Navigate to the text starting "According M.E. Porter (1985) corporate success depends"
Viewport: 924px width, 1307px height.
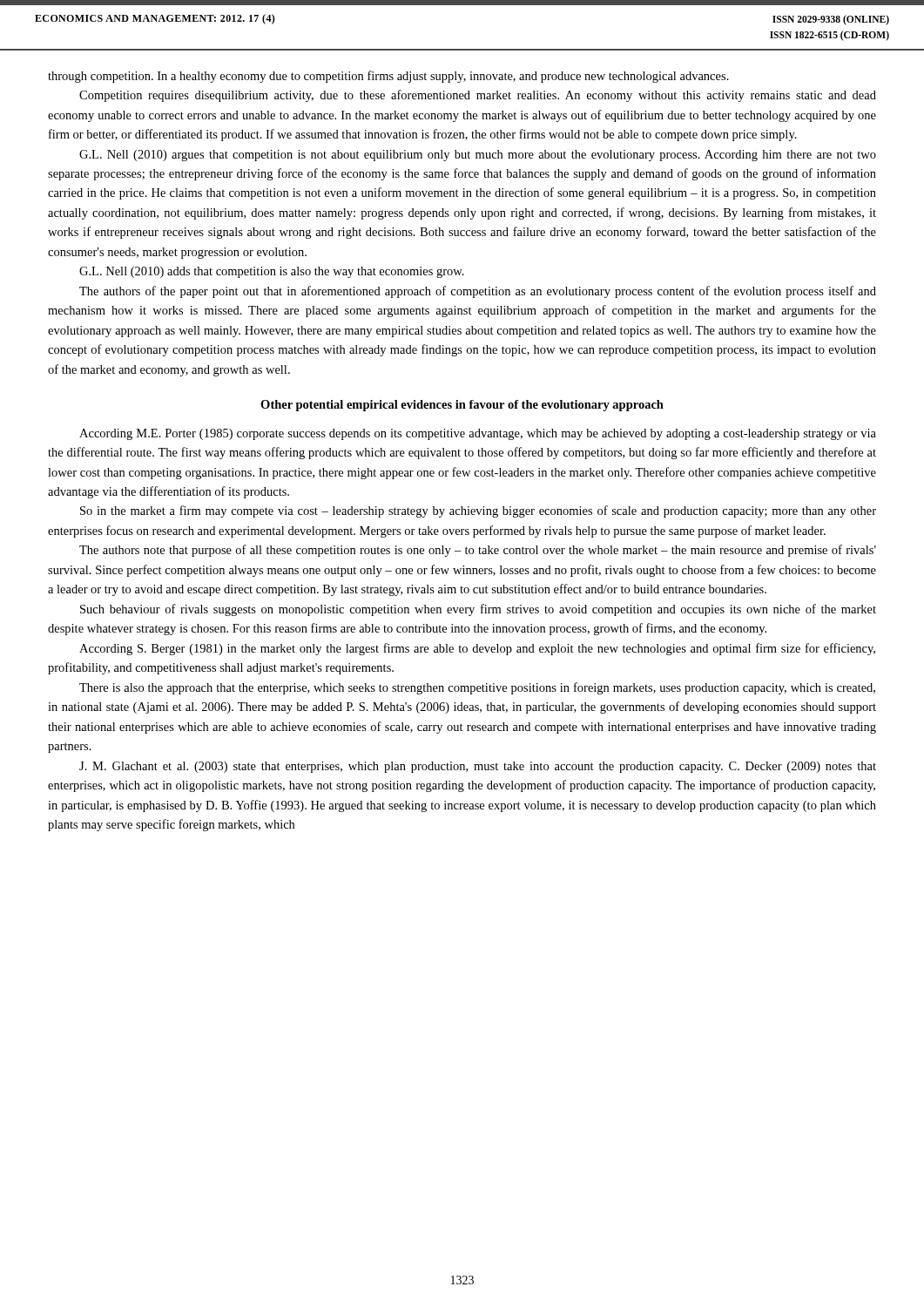462,462
